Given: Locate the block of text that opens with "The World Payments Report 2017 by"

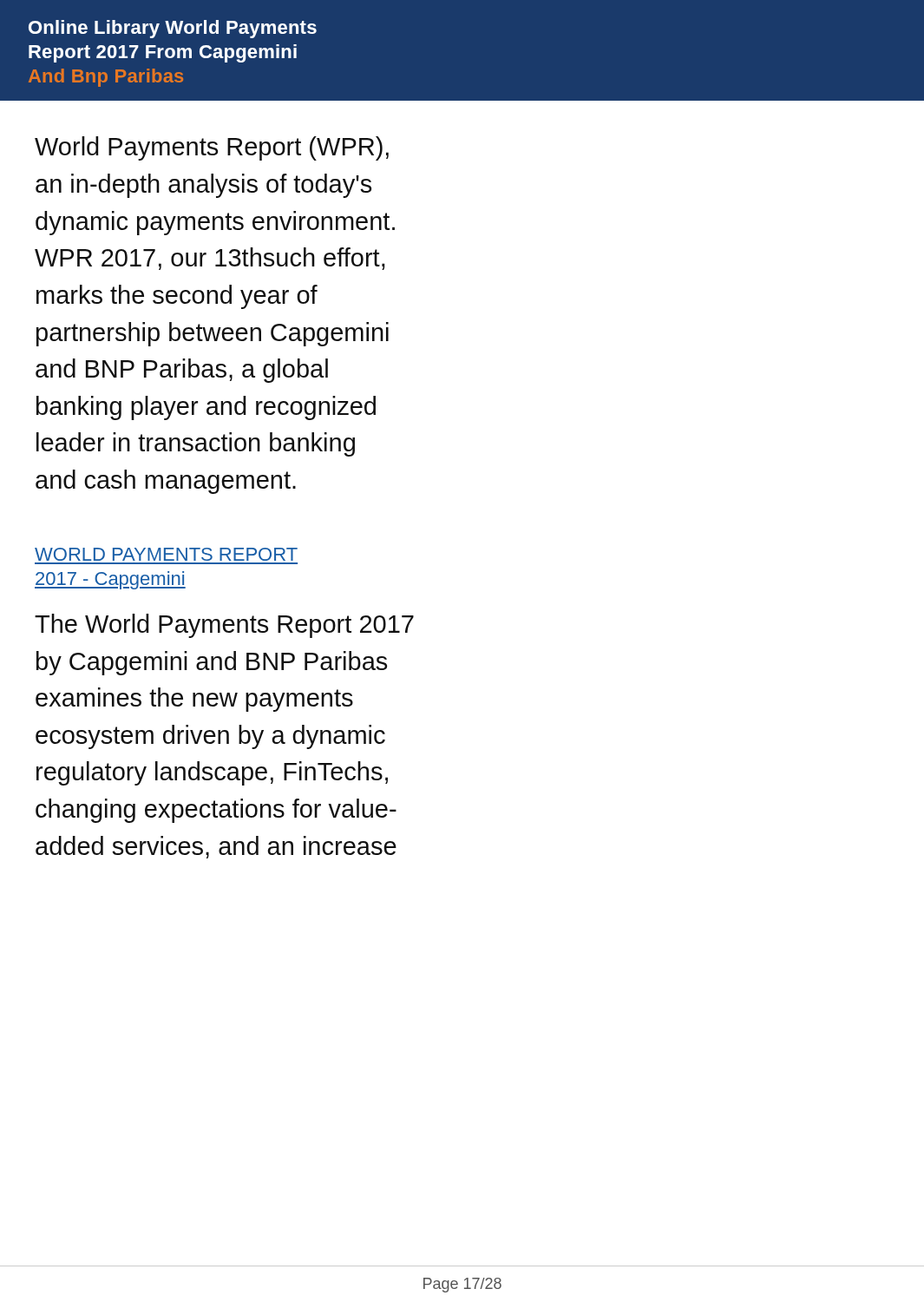Looking at the screenshot, I should pyautogui.click(x=225, y=735).
